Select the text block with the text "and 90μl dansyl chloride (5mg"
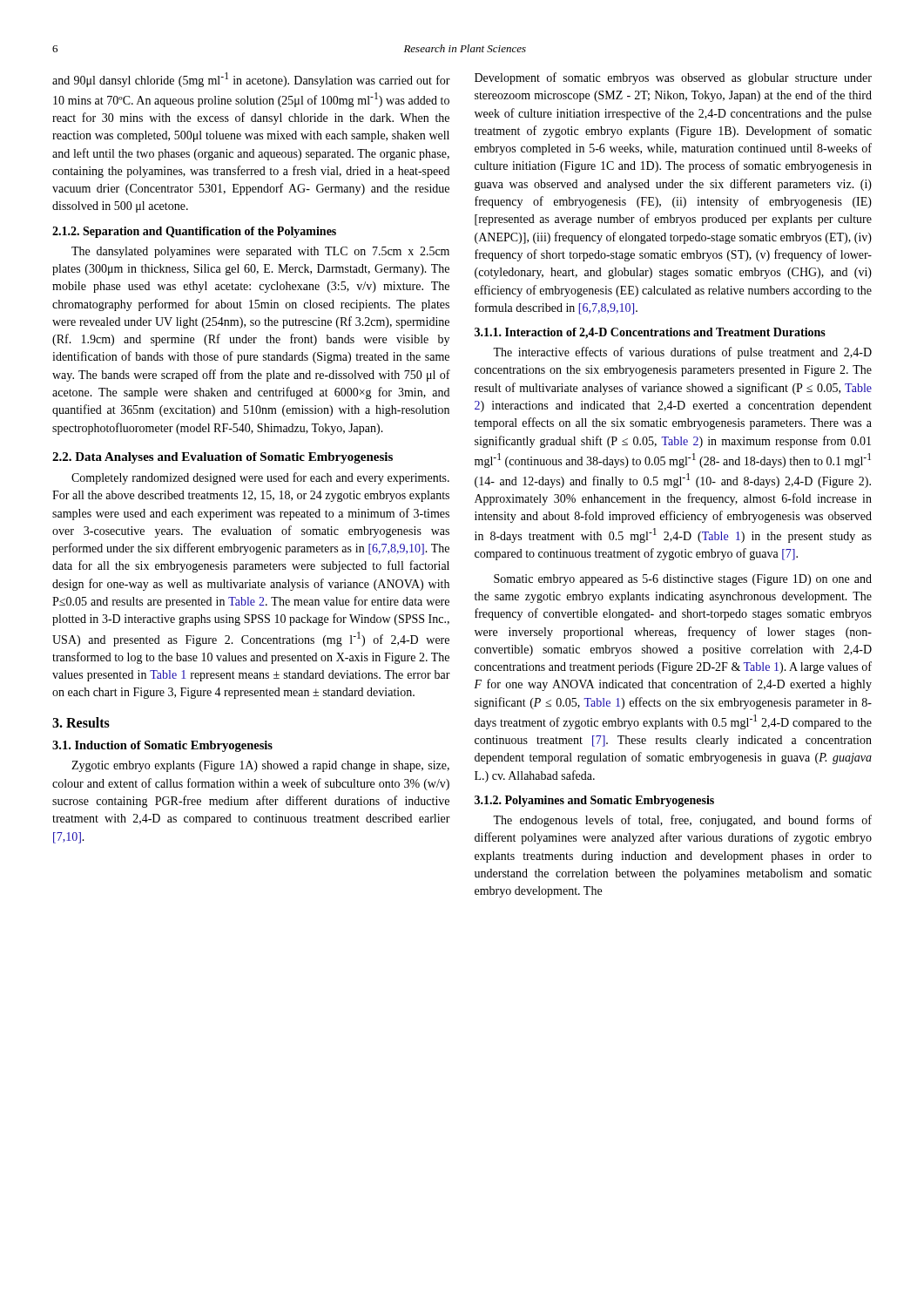Viewport: 924px width, 1307px height. coord(251,143)
